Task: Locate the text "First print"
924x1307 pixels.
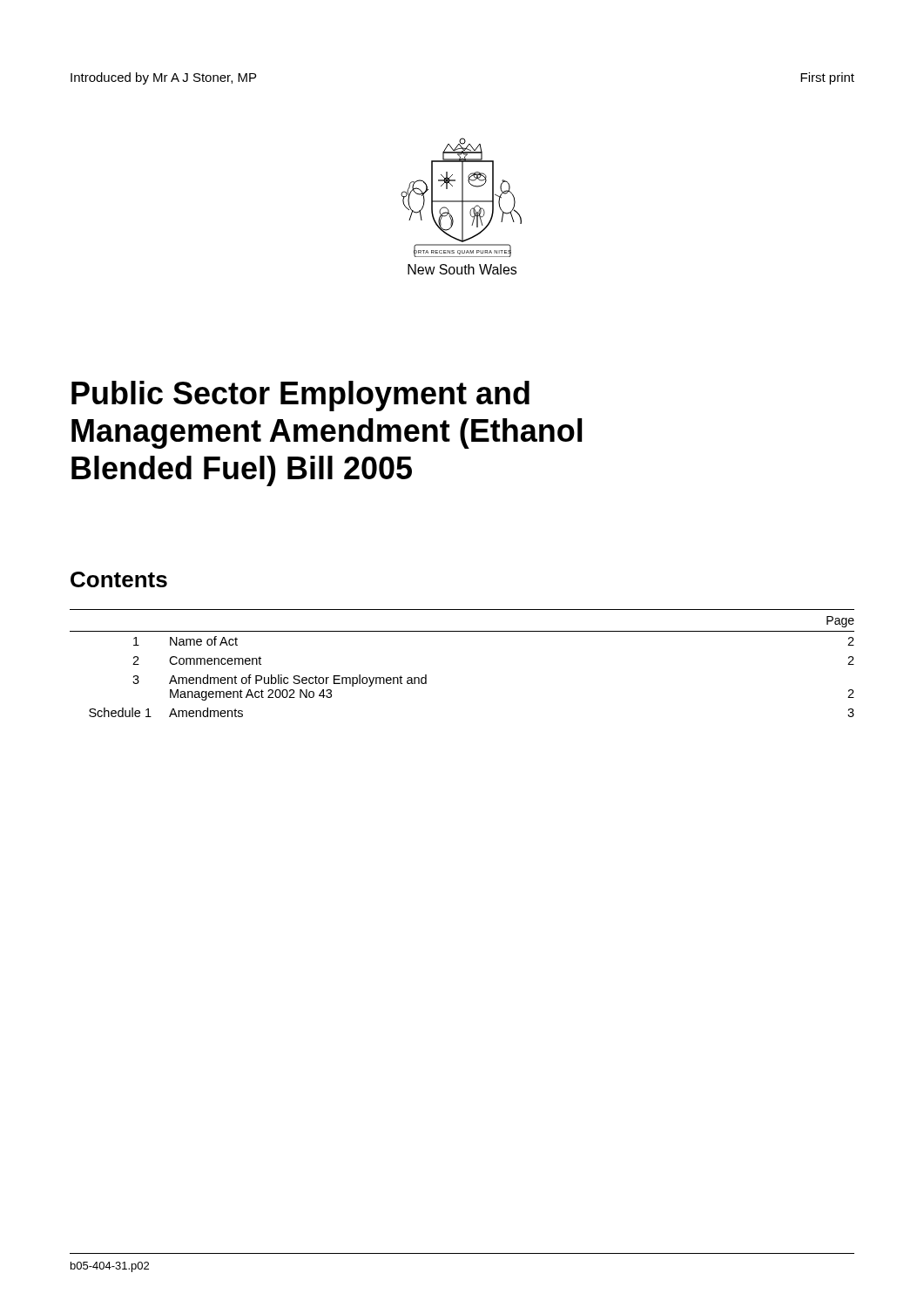Action: [827, 77]
